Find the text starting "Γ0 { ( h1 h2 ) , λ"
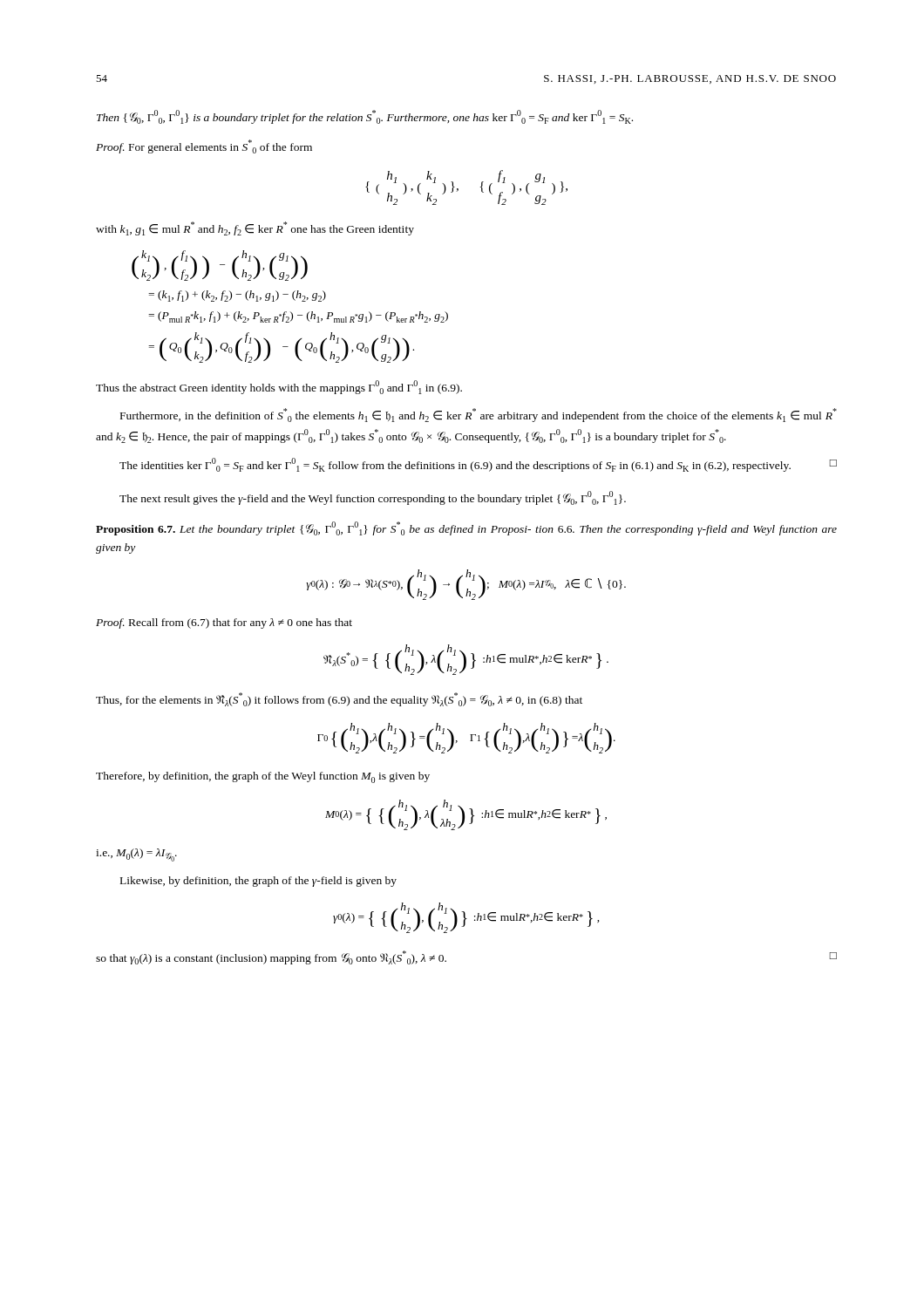Screen dimensions: 1308x924 coord(466,738)
